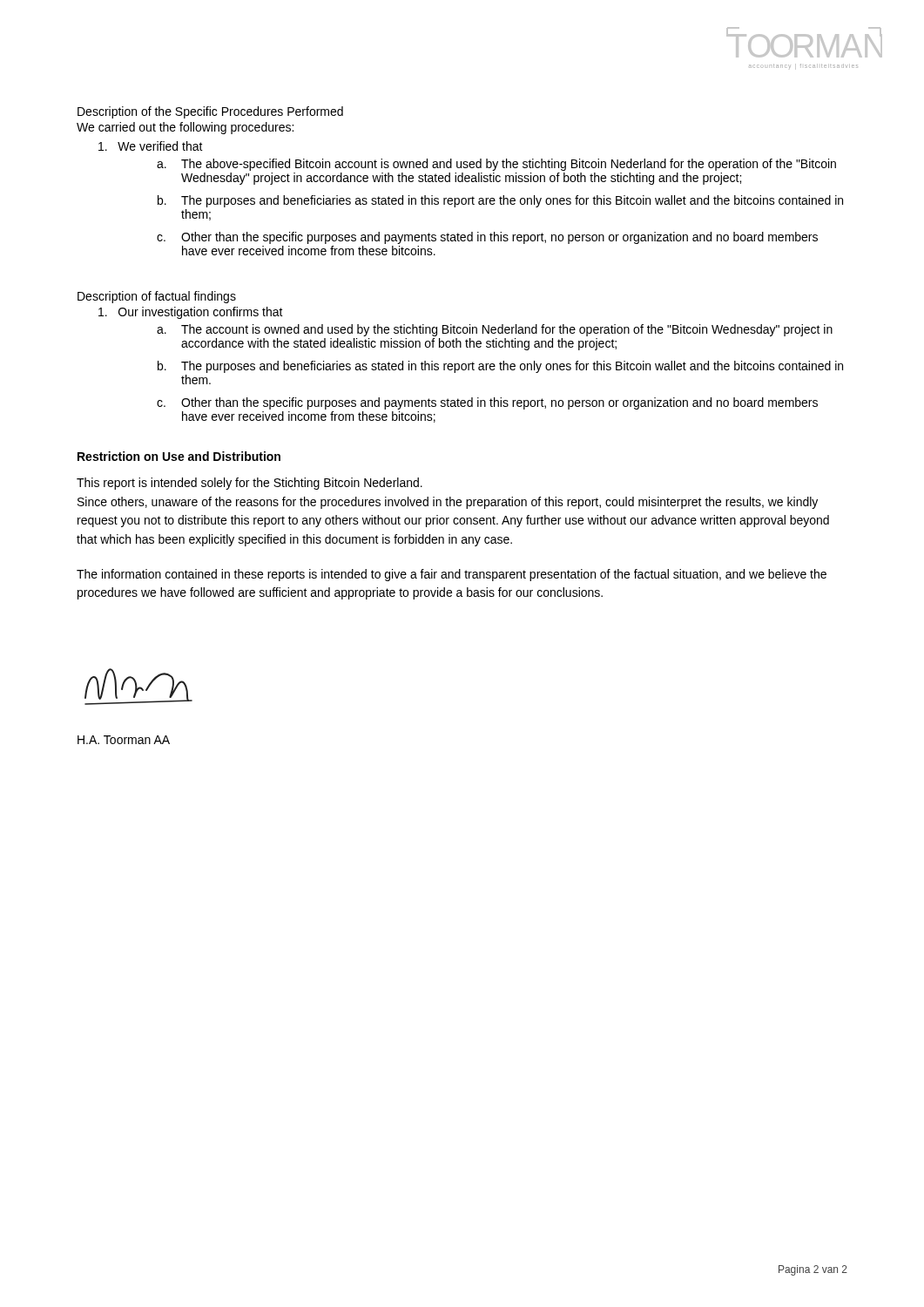This screenshot has height=1307, width=924.
Task: Locate the element starting "The information contained in"
Action: point(452,583)
